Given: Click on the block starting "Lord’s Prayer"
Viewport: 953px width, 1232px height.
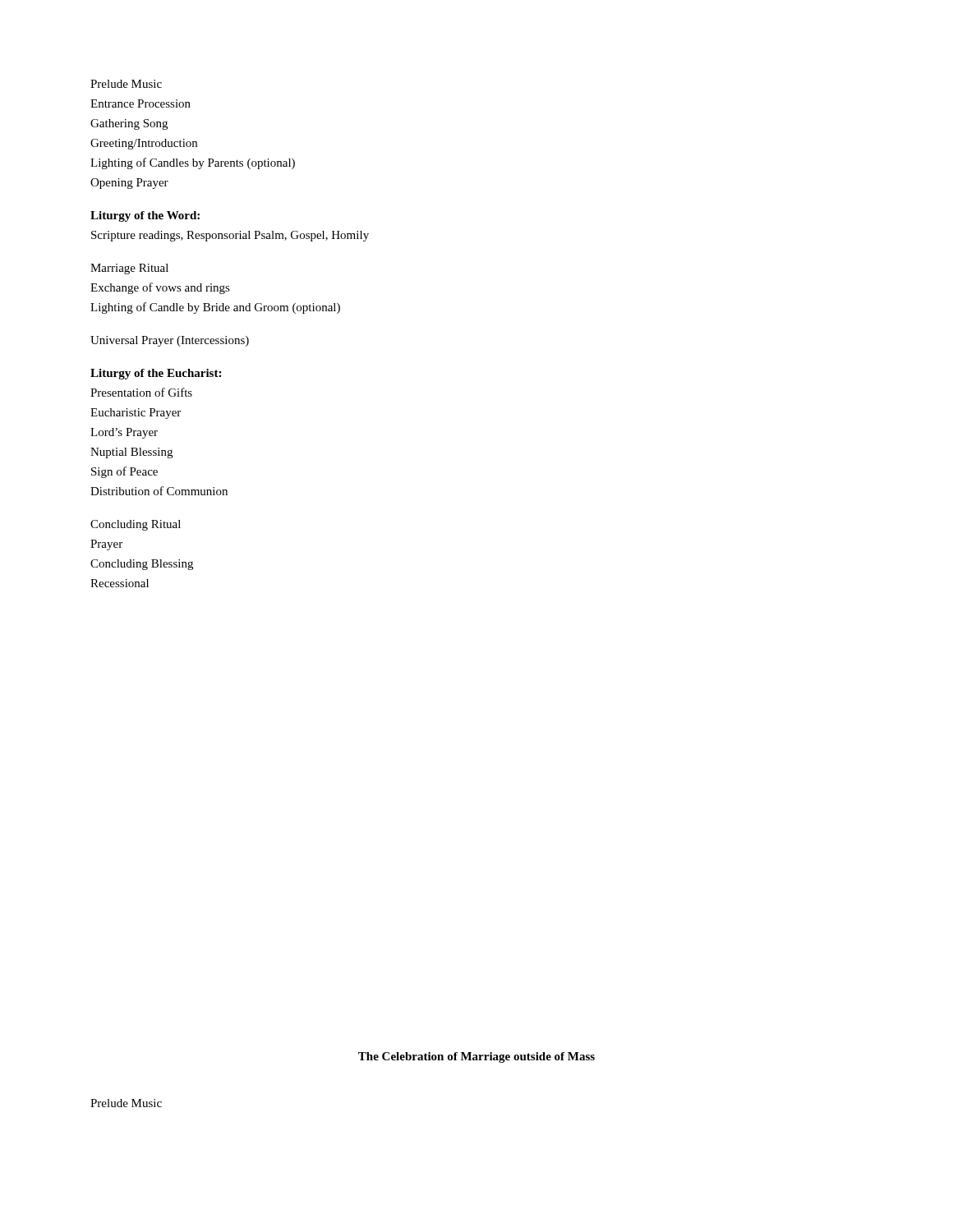Looking at the screenshot, I should coord(124,432).
